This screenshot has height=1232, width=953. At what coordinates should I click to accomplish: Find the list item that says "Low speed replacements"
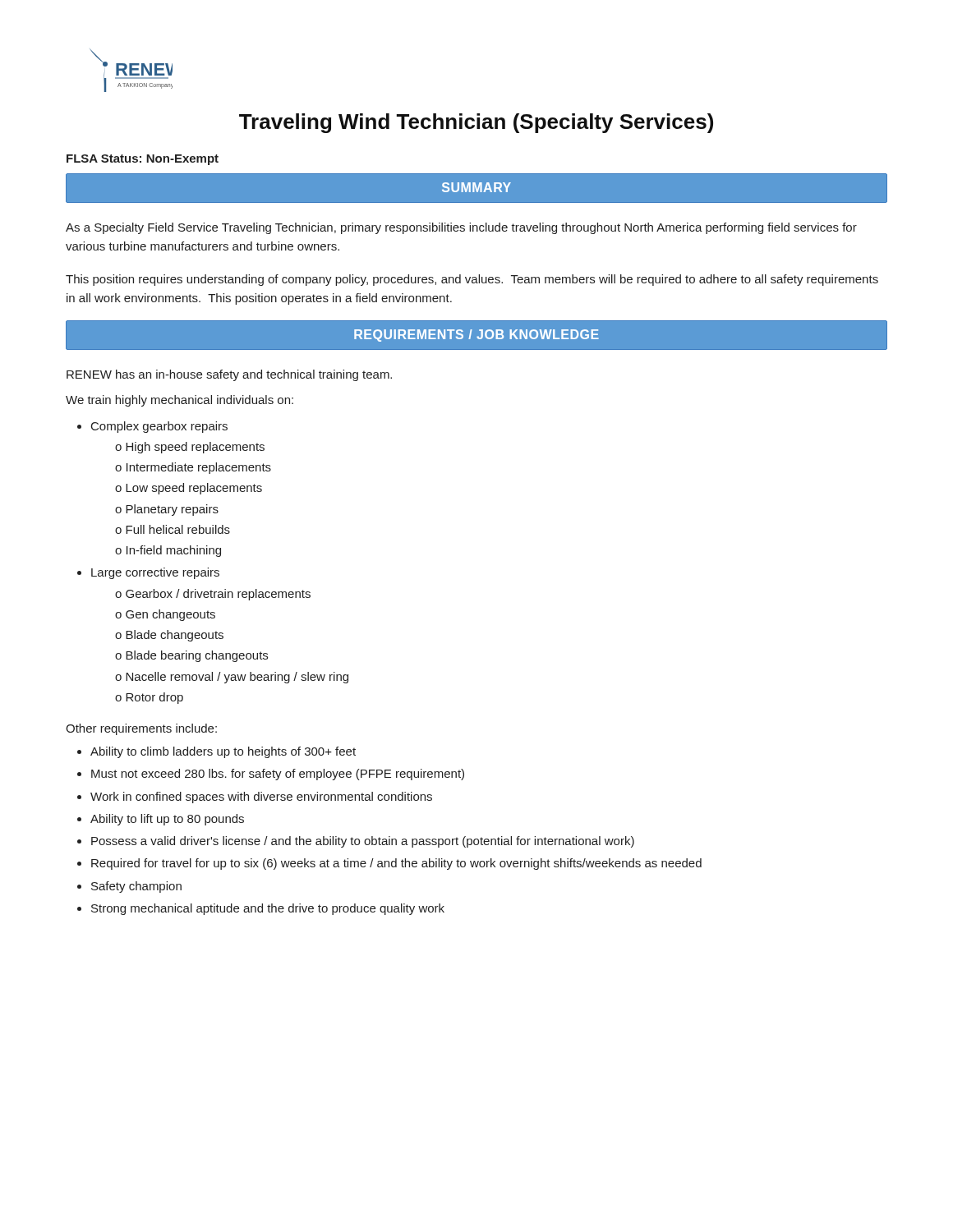point(194,488)
